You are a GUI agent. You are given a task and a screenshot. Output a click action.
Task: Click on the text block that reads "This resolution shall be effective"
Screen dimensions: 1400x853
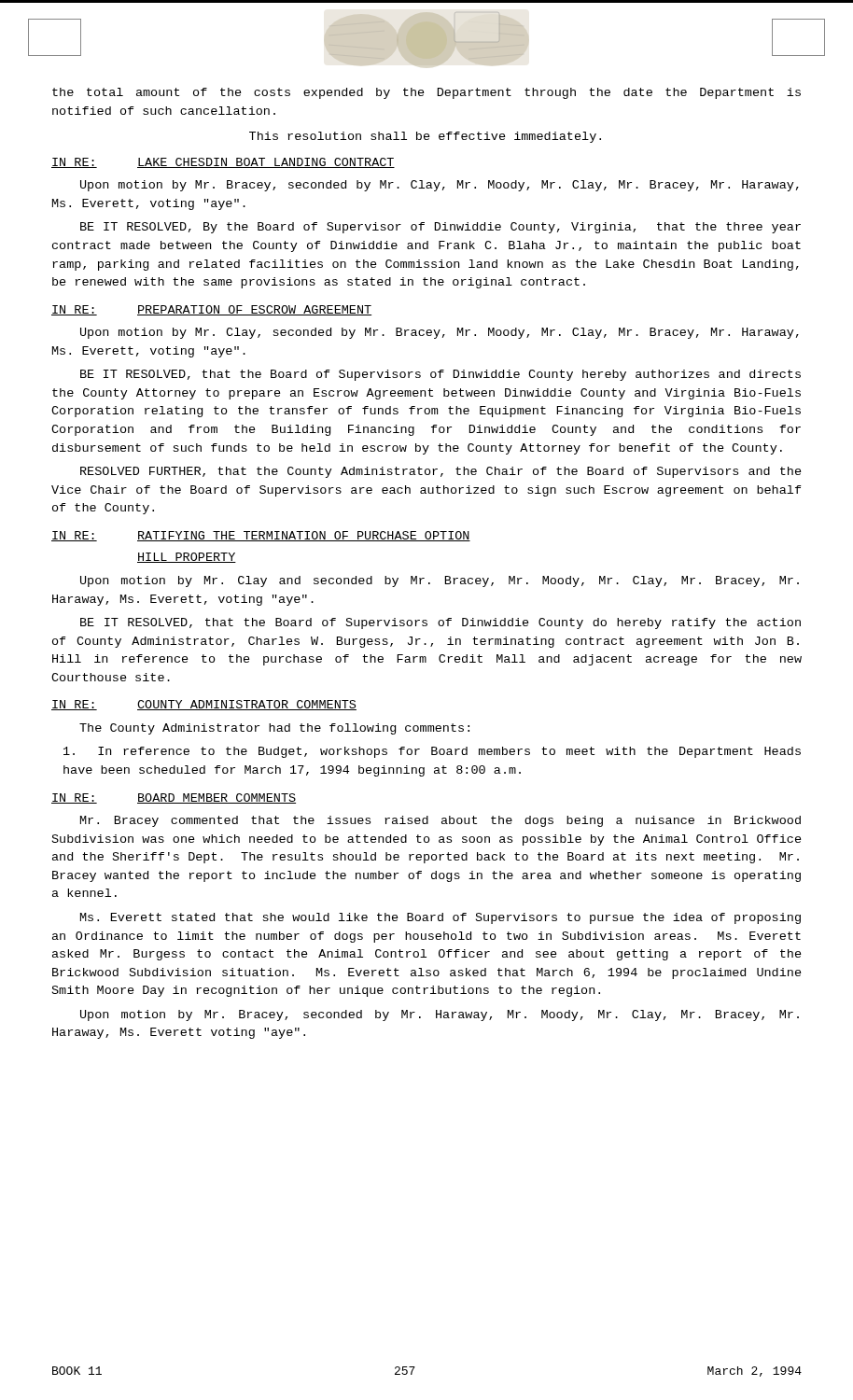pyautogui.click(x=426, y=137)
